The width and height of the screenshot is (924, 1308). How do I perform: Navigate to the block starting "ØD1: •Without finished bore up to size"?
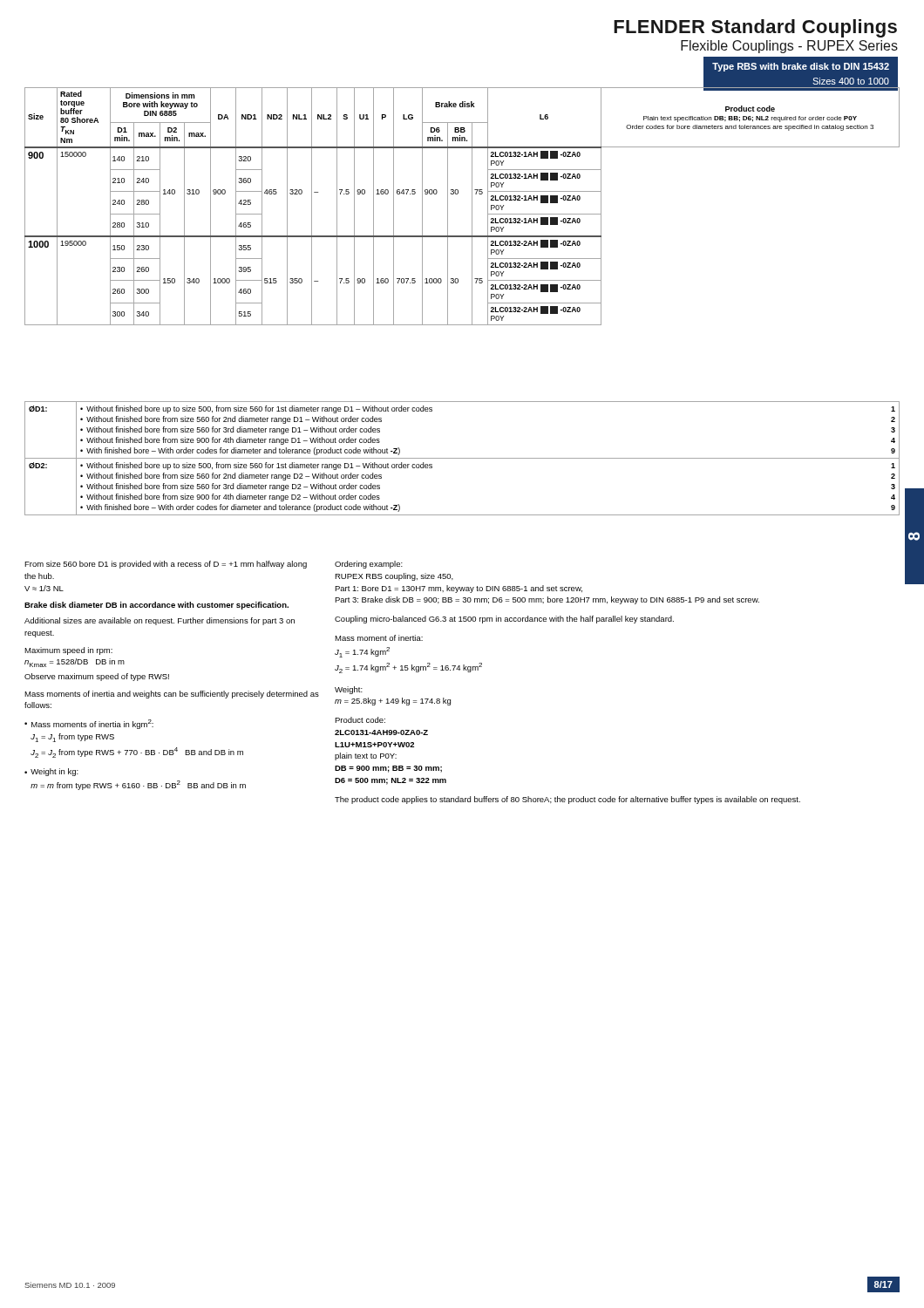pyautogui.click(x=462, y=458)
